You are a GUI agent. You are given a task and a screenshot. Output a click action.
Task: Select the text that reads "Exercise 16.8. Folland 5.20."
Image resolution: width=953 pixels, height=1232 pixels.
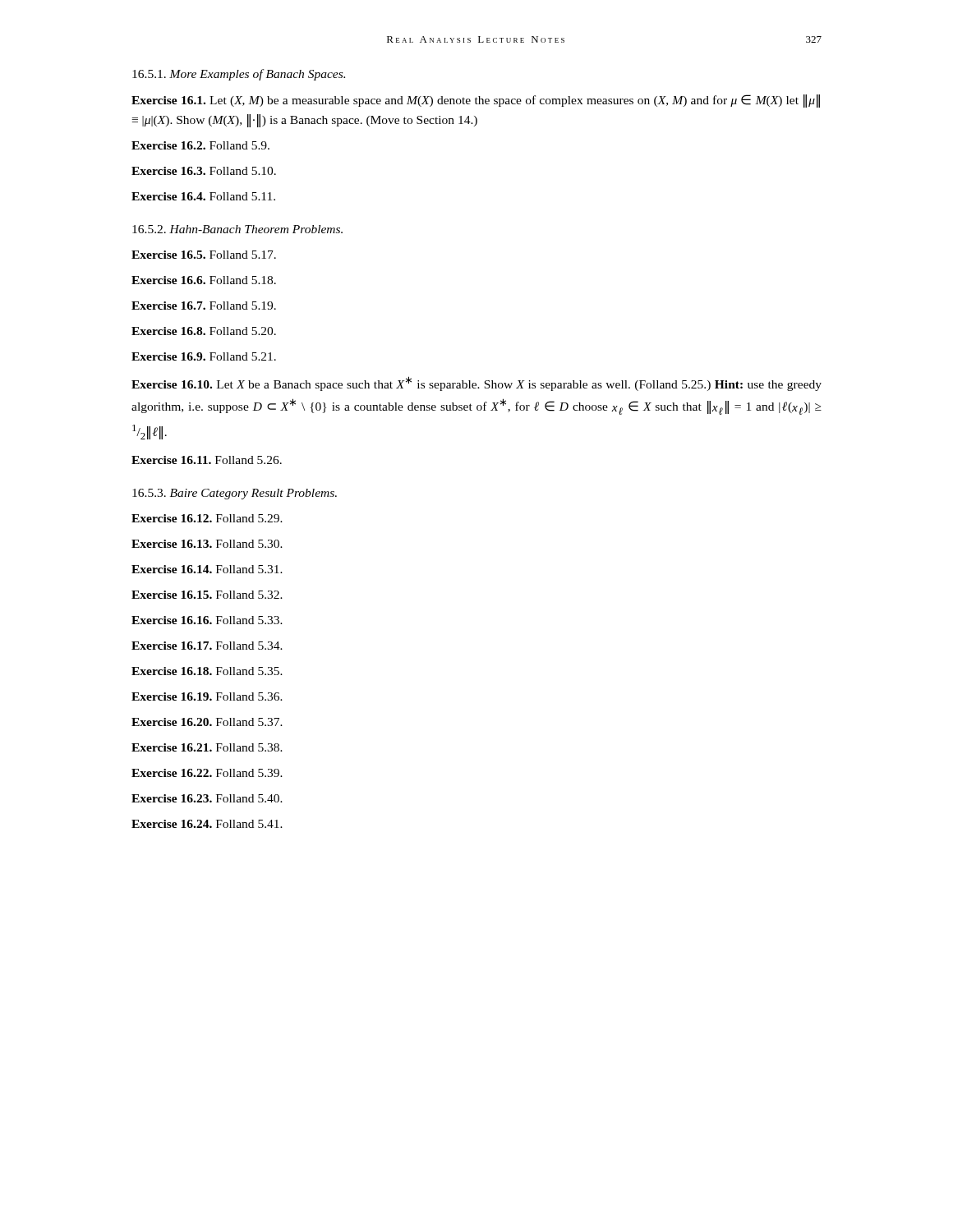pos(204,331)
